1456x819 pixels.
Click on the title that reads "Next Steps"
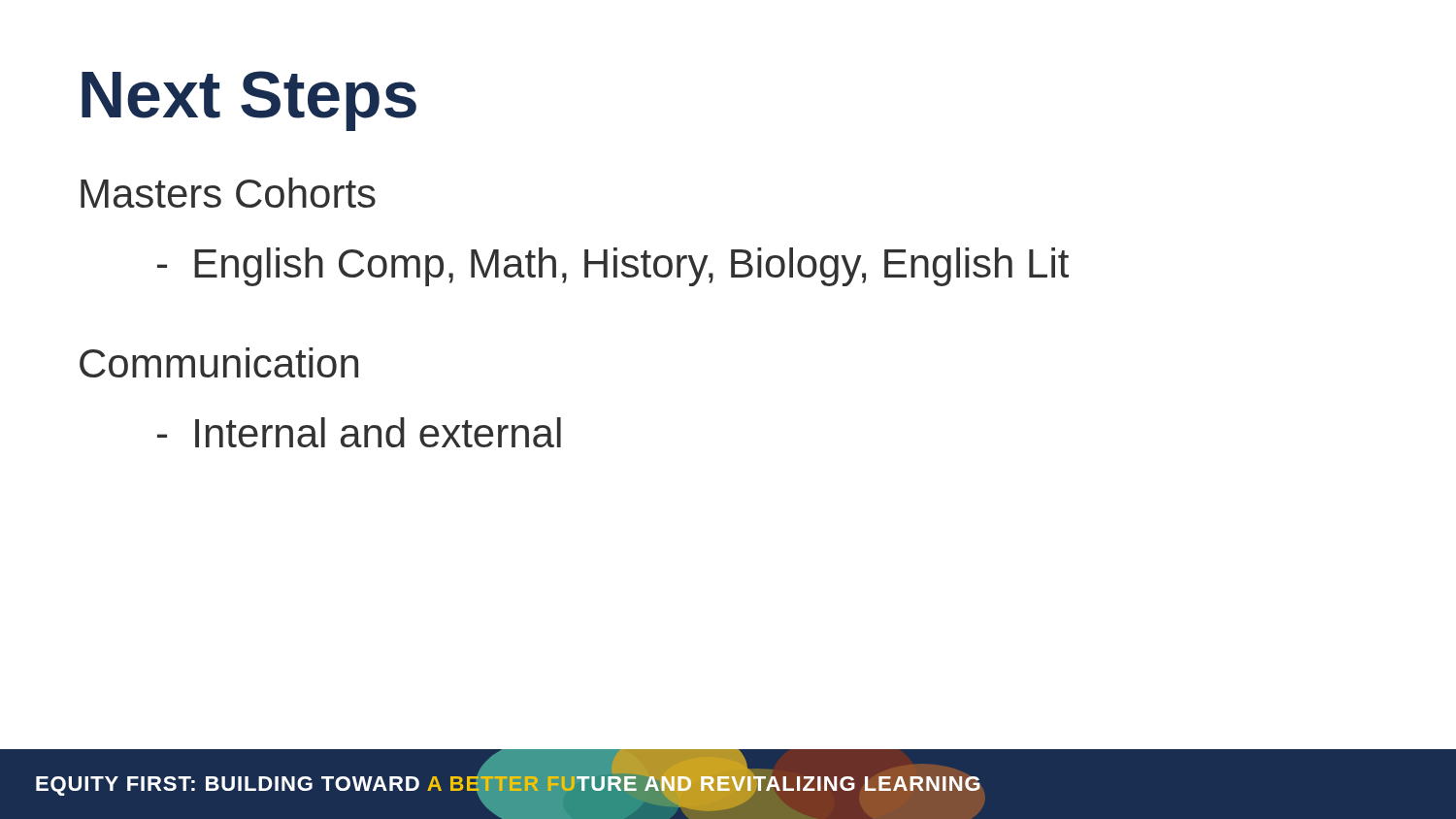(x=248, y=95)
